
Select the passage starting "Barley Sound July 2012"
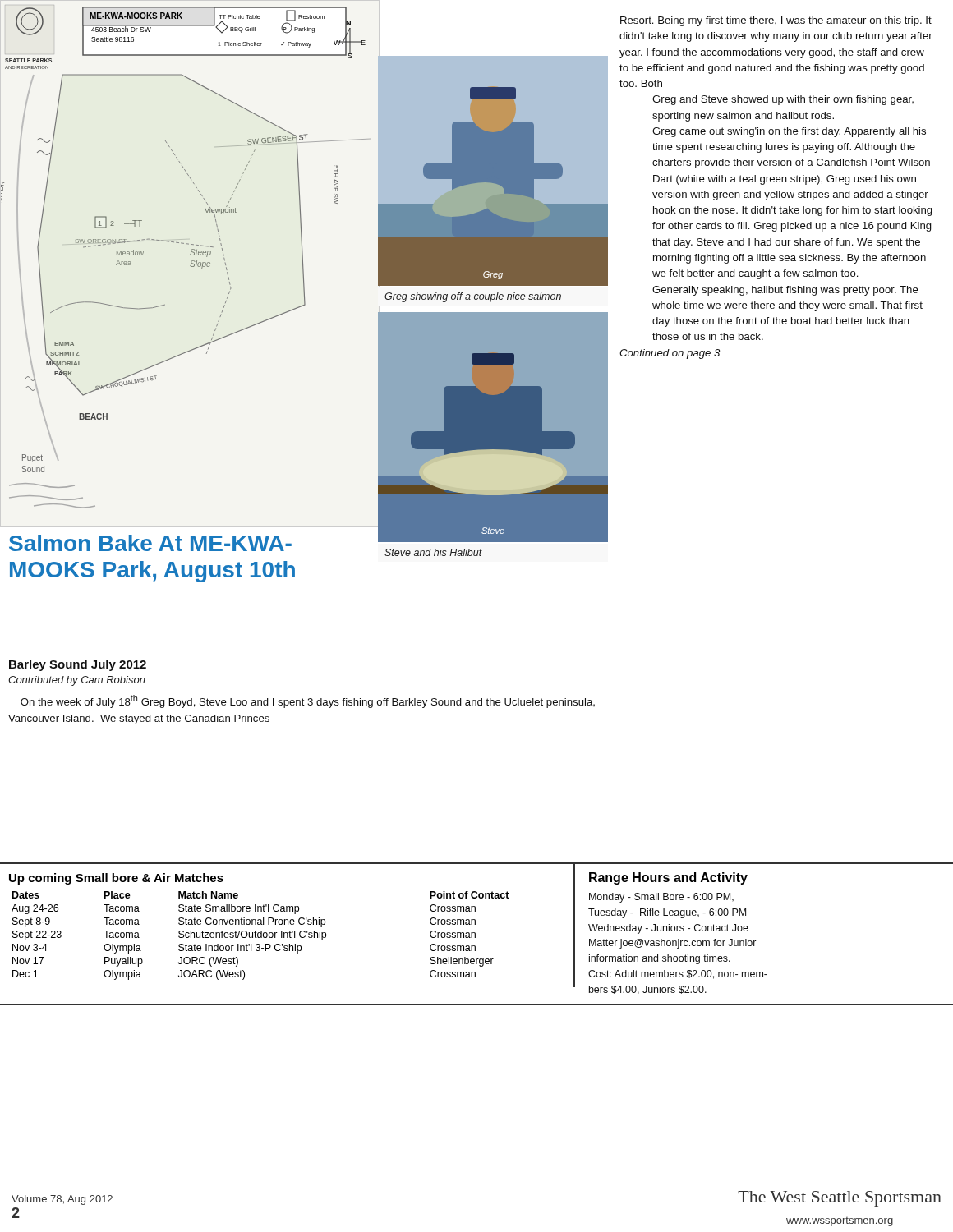click(x=77, y=664)
